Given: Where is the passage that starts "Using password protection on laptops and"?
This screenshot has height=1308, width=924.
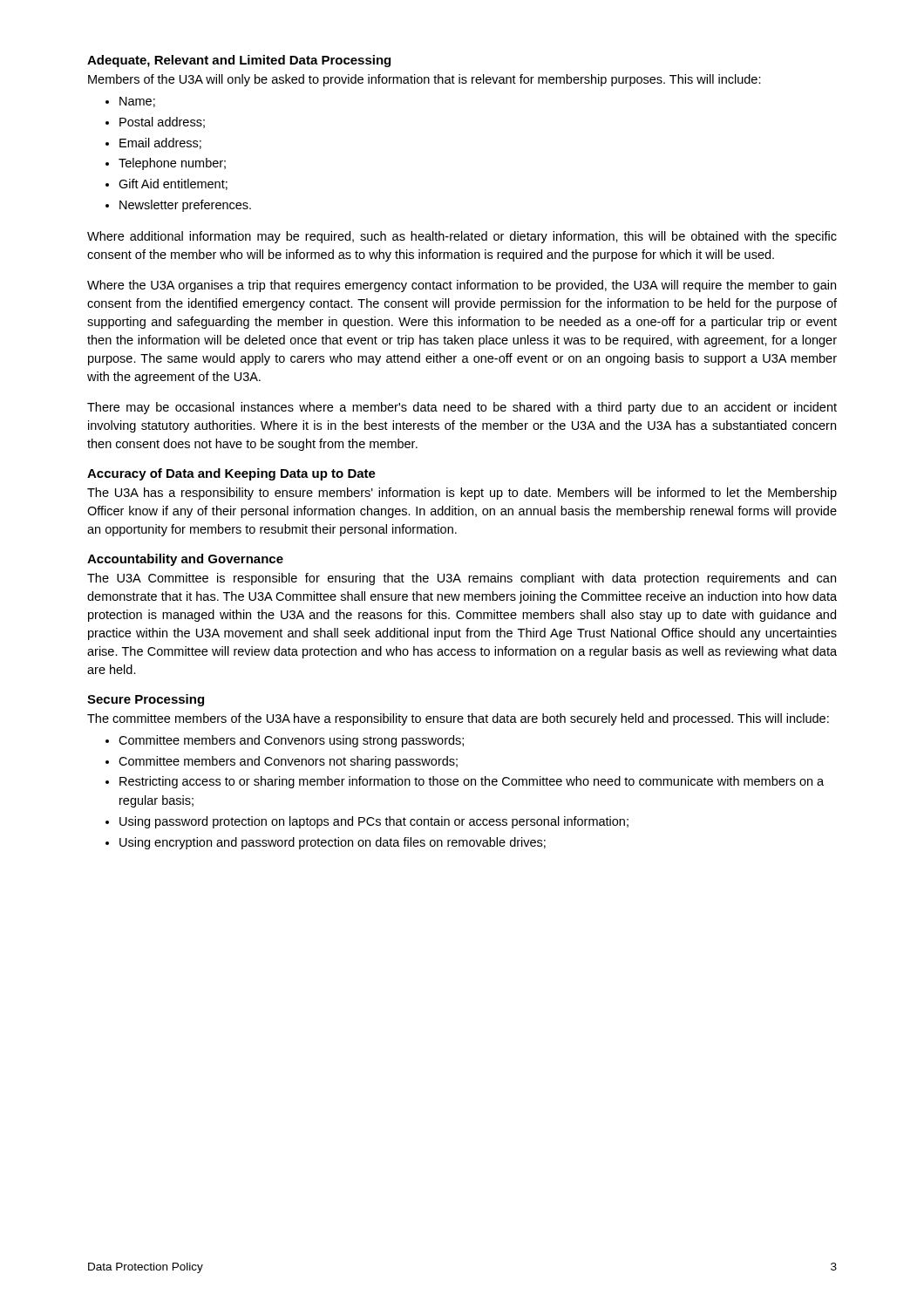Looking at the screenshot, I should point(374,821).
